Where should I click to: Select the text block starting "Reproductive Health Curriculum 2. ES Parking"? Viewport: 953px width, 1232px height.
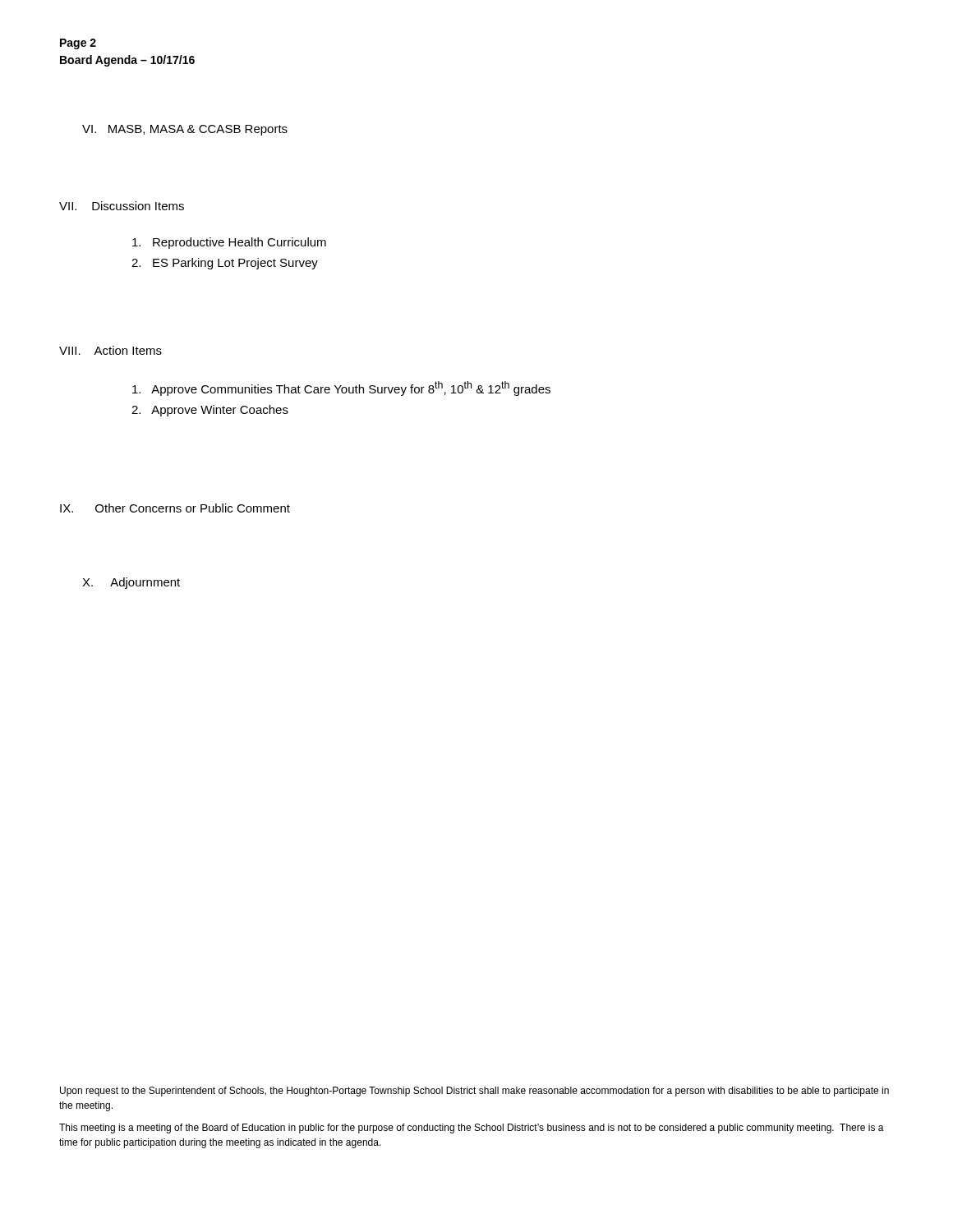point(229,252)
